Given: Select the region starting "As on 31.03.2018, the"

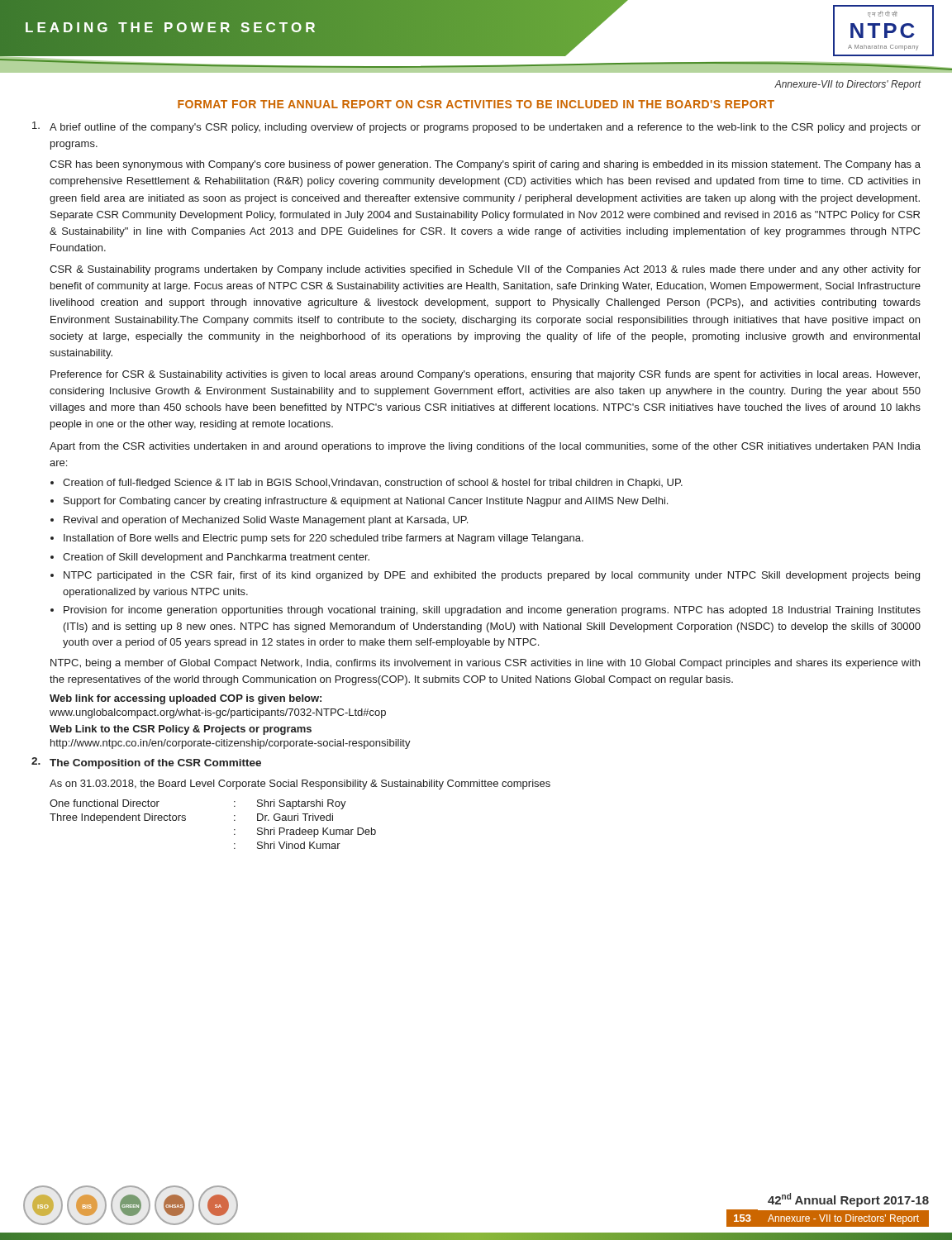Looking at the screenshot, I should pyautogui.click(x=300, y=783).
